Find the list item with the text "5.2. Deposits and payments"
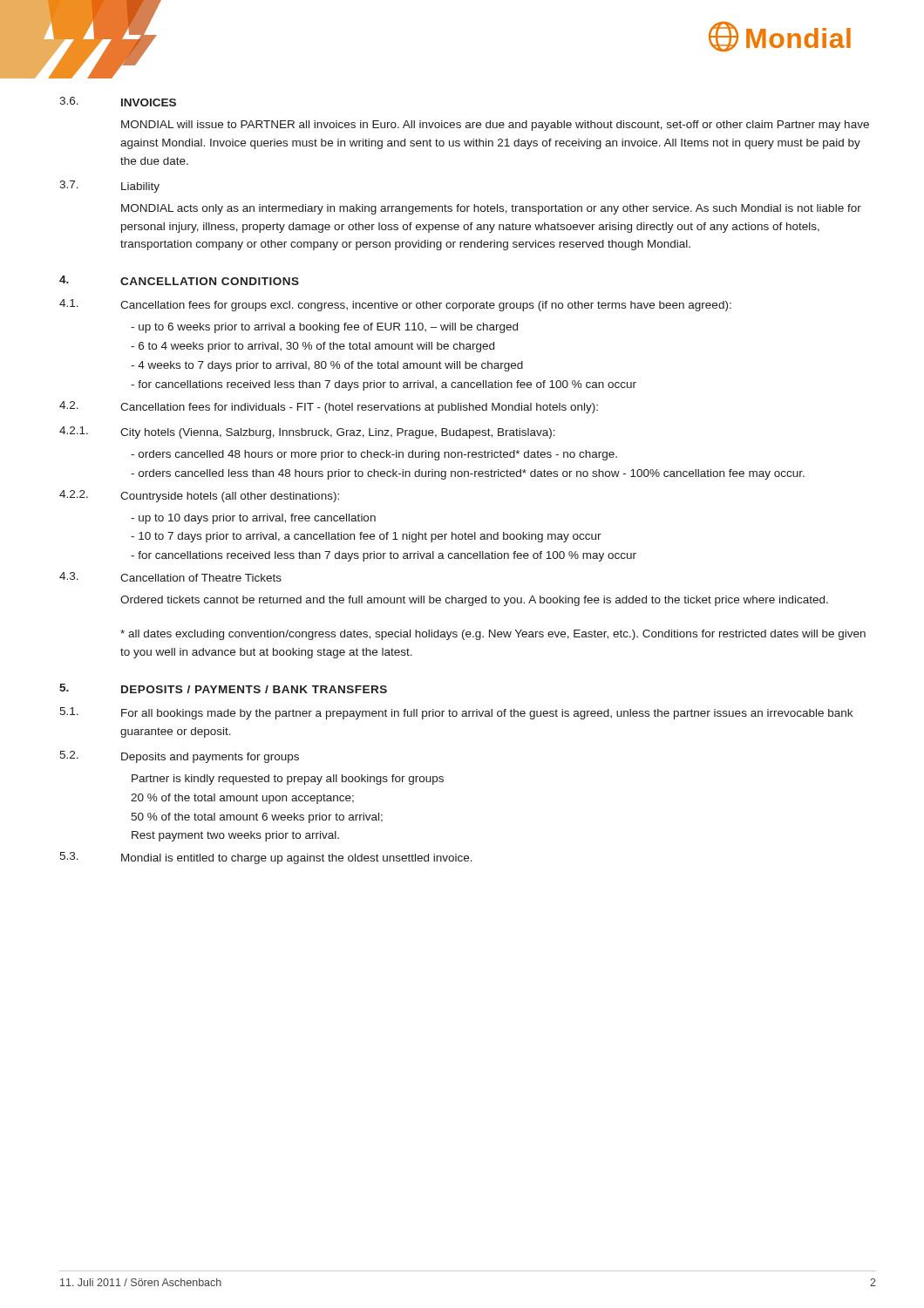Viewport: 924px width, 1308px height. click(x=179, y=757)
